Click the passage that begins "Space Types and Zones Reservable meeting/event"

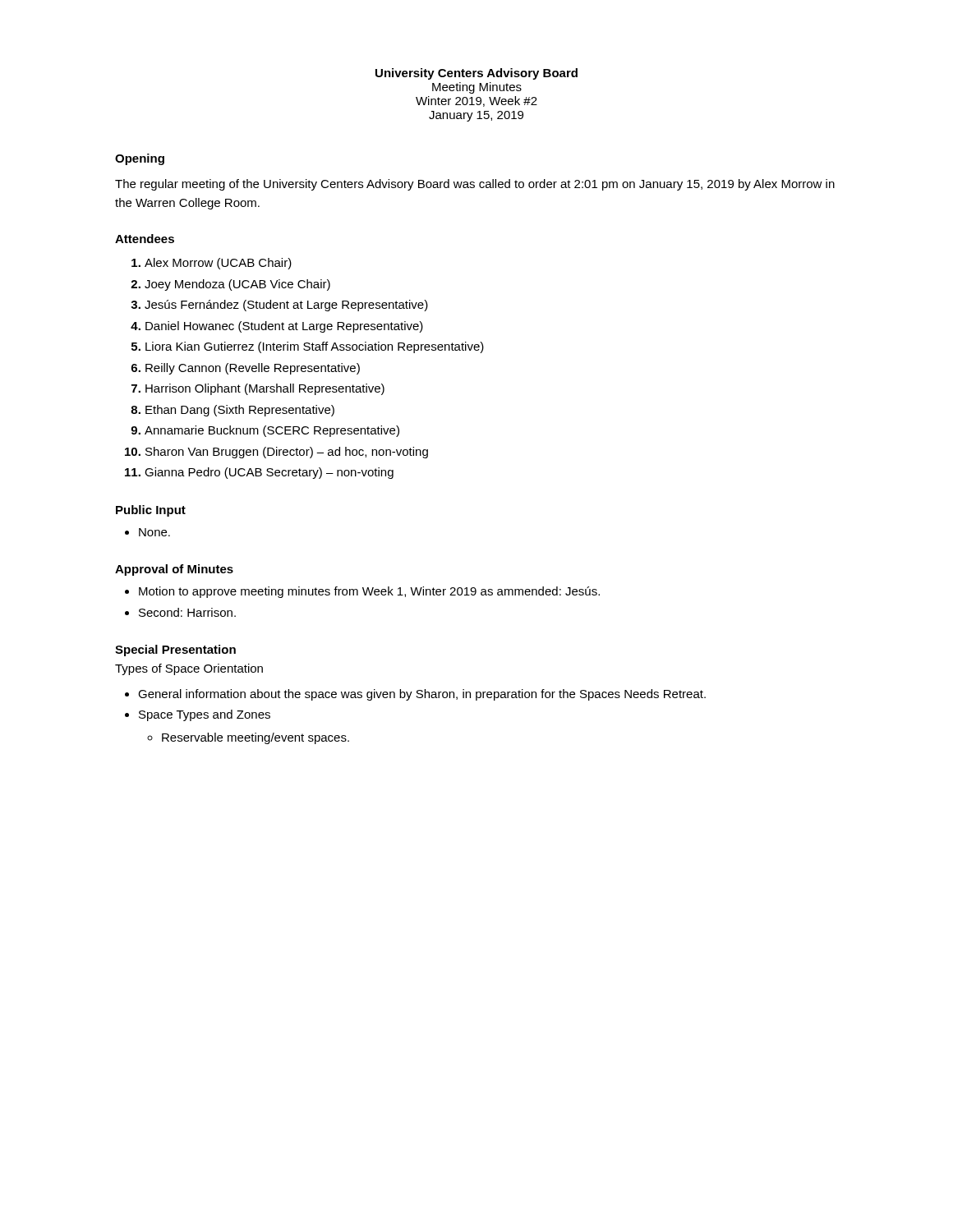coord(205,715)
